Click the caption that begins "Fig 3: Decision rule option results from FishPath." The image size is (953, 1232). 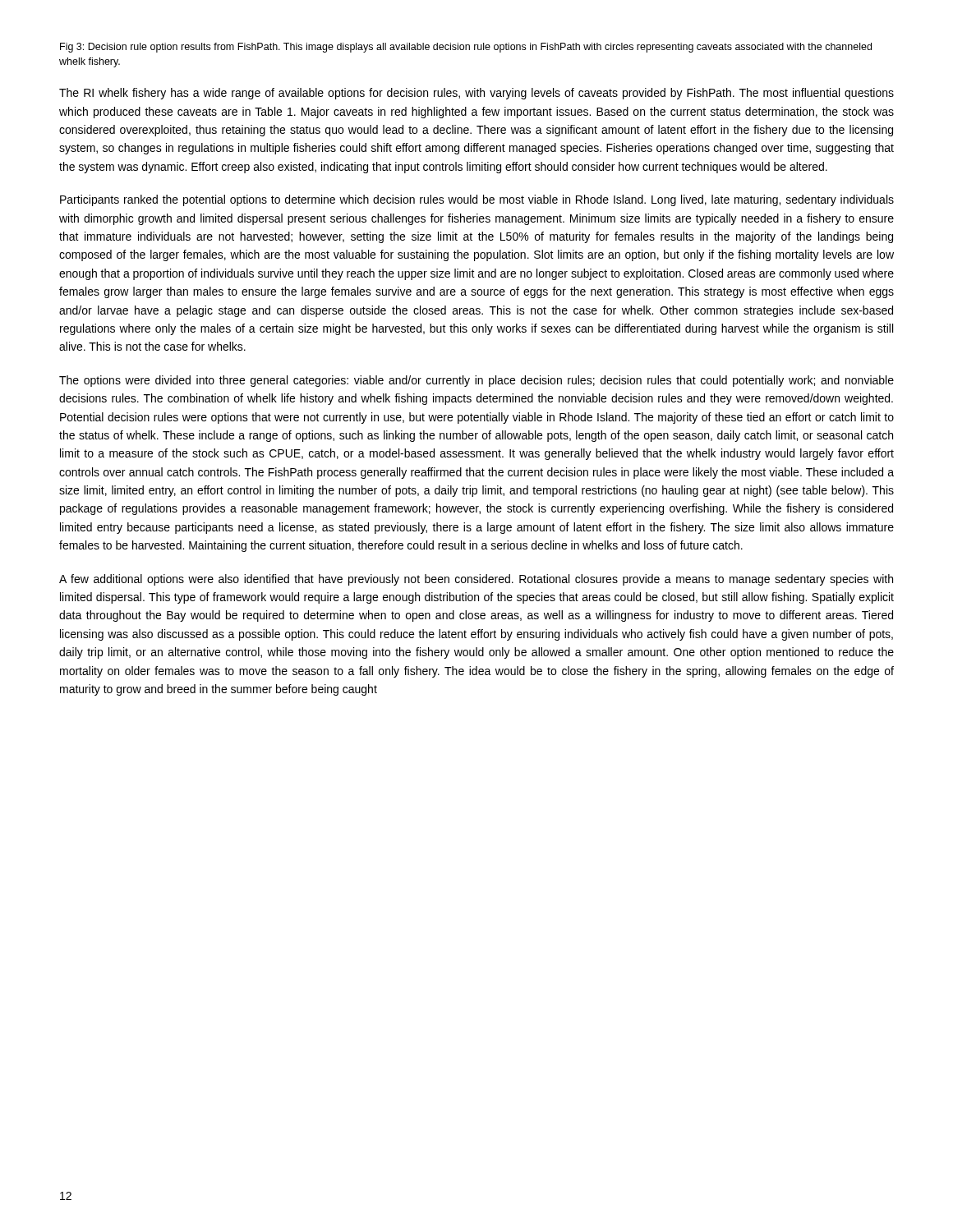click(466, 54)
